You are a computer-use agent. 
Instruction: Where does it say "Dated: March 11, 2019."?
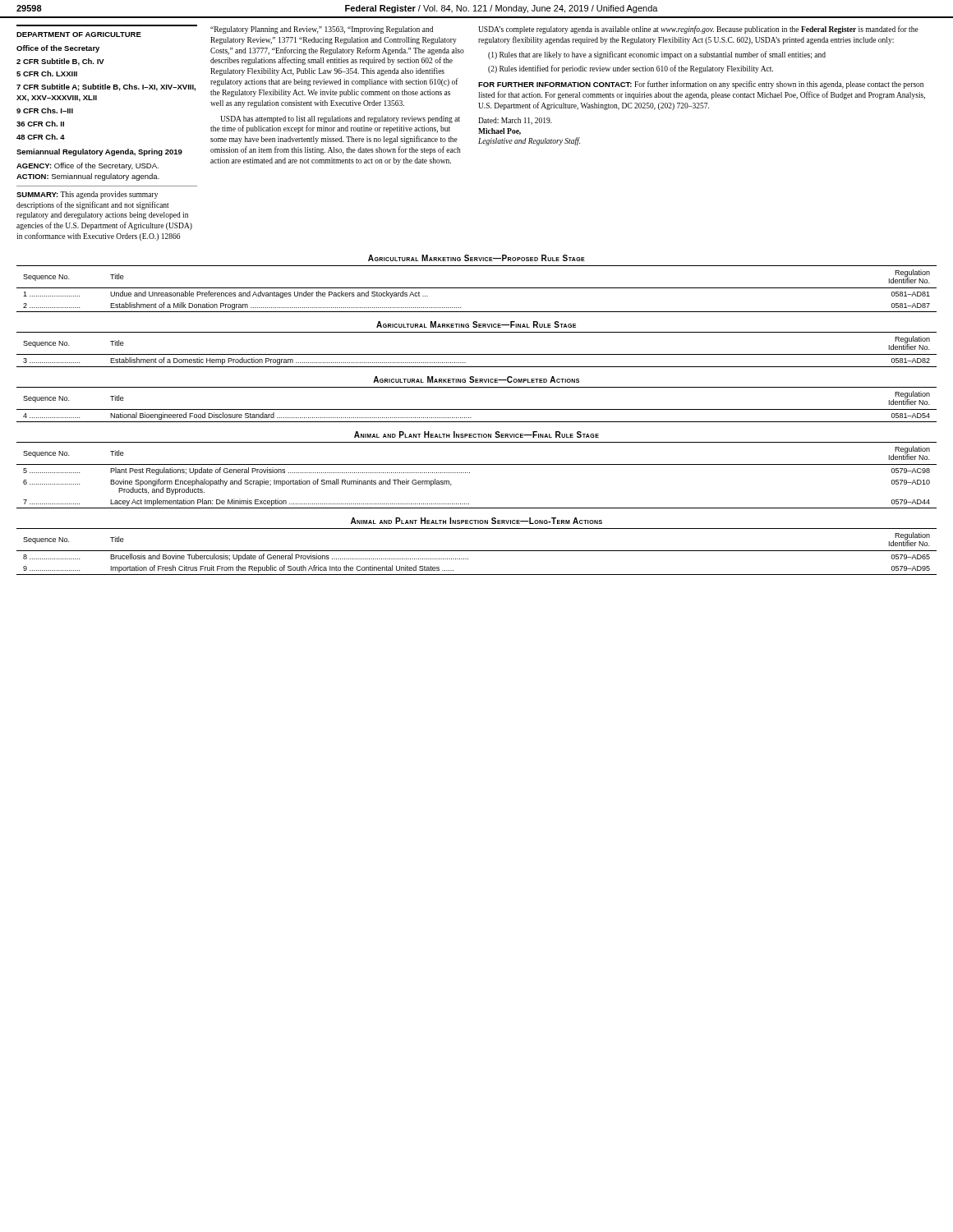[x=515, y=120]
